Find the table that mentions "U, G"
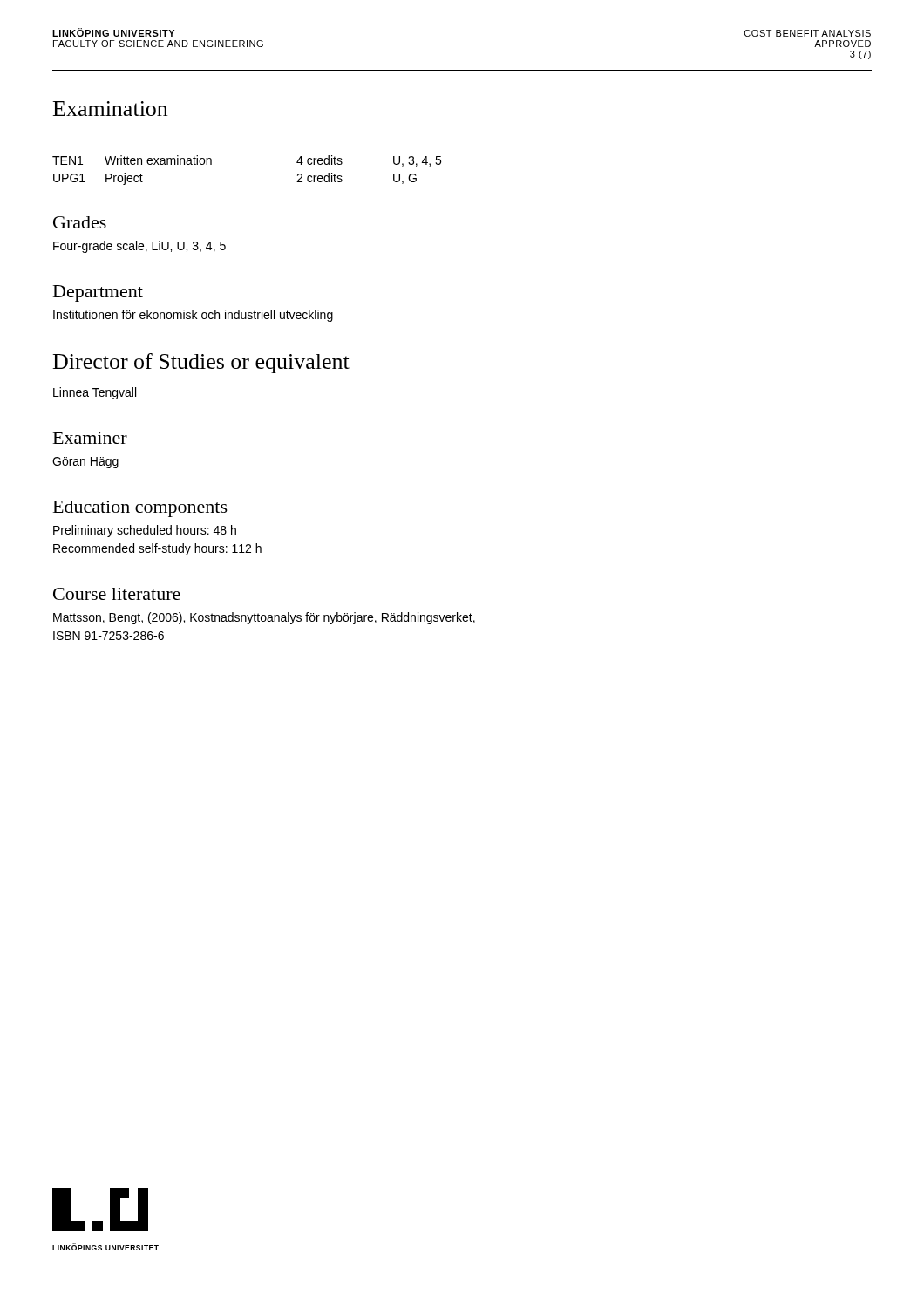This screenshot has width=924, height=1308. click(x=462, y=169)
